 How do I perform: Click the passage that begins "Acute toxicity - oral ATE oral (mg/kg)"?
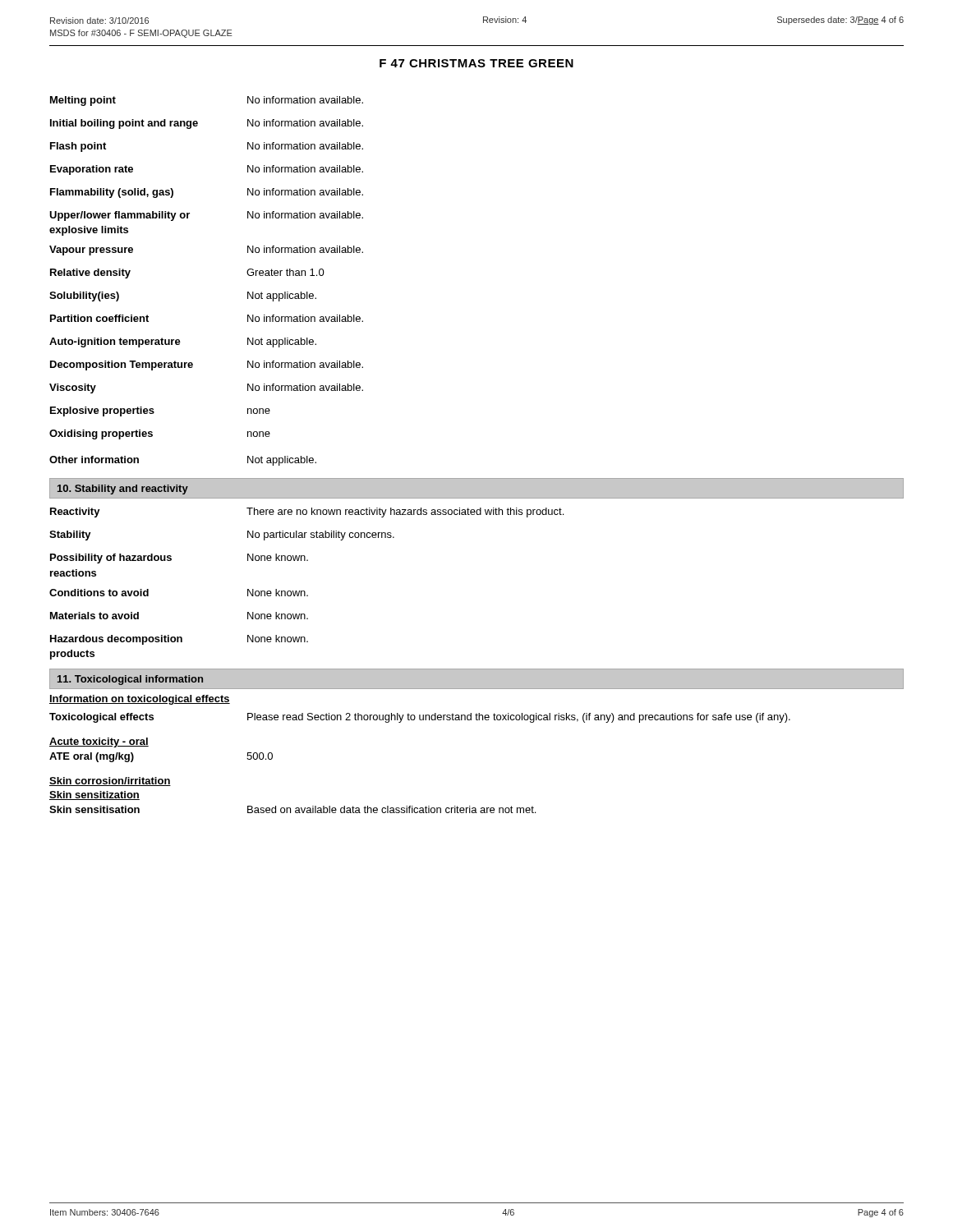pyautogui.click(x=99, y=742)
